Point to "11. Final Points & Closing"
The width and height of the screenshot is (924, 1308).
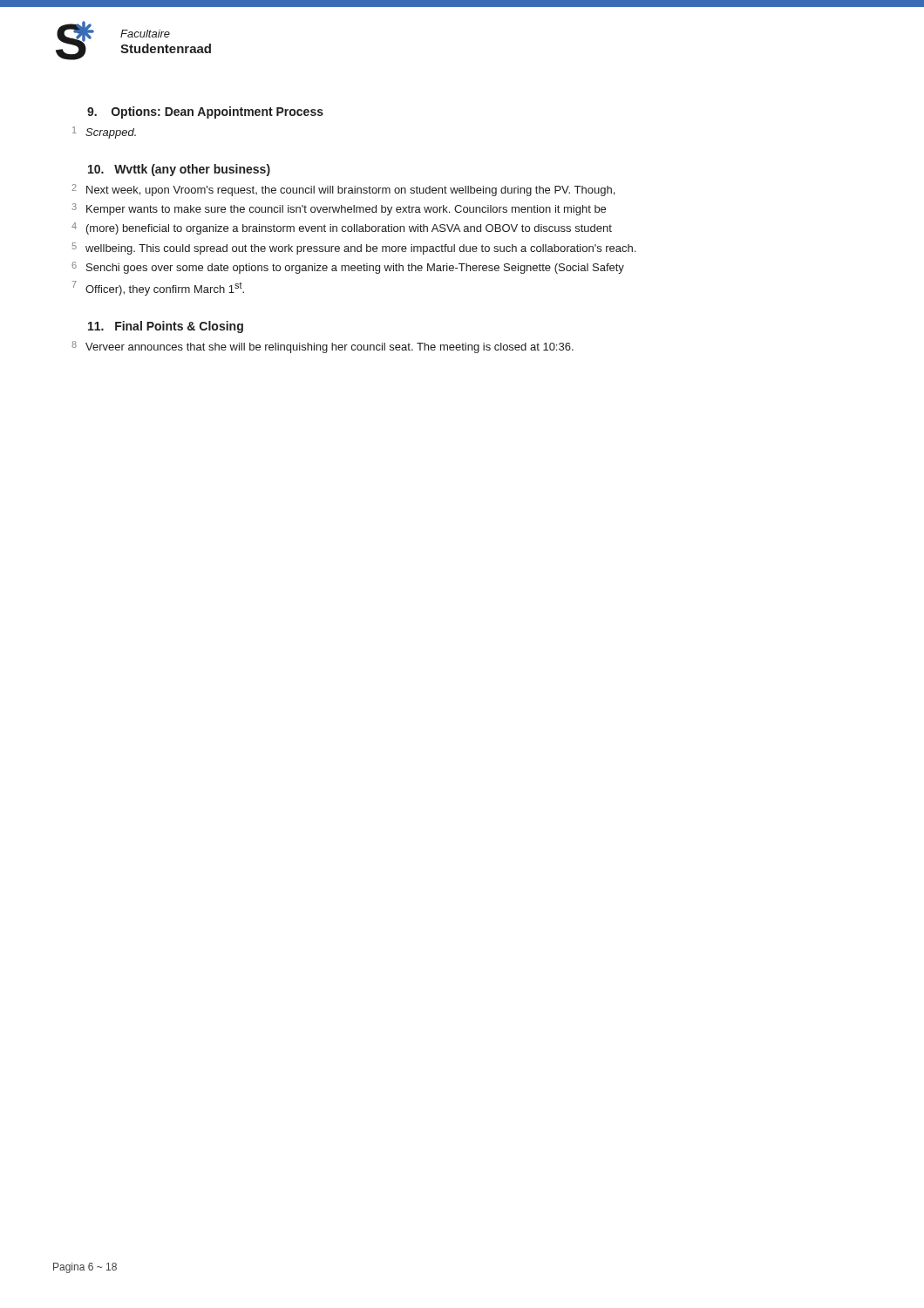[165, 326]
